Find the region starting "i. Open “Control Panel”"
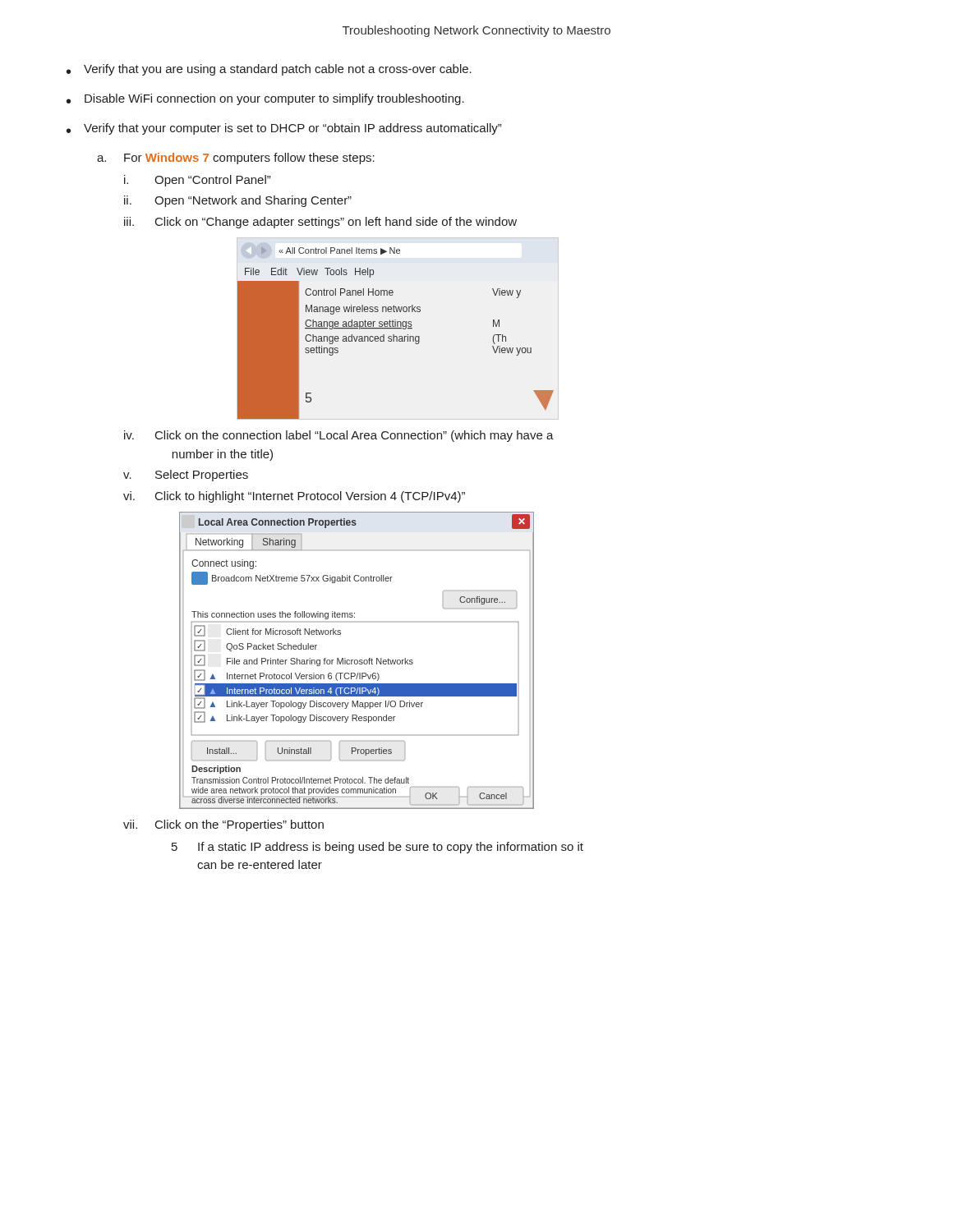The width and height of the screenshot is (953, 1232). tap(197, 180)
